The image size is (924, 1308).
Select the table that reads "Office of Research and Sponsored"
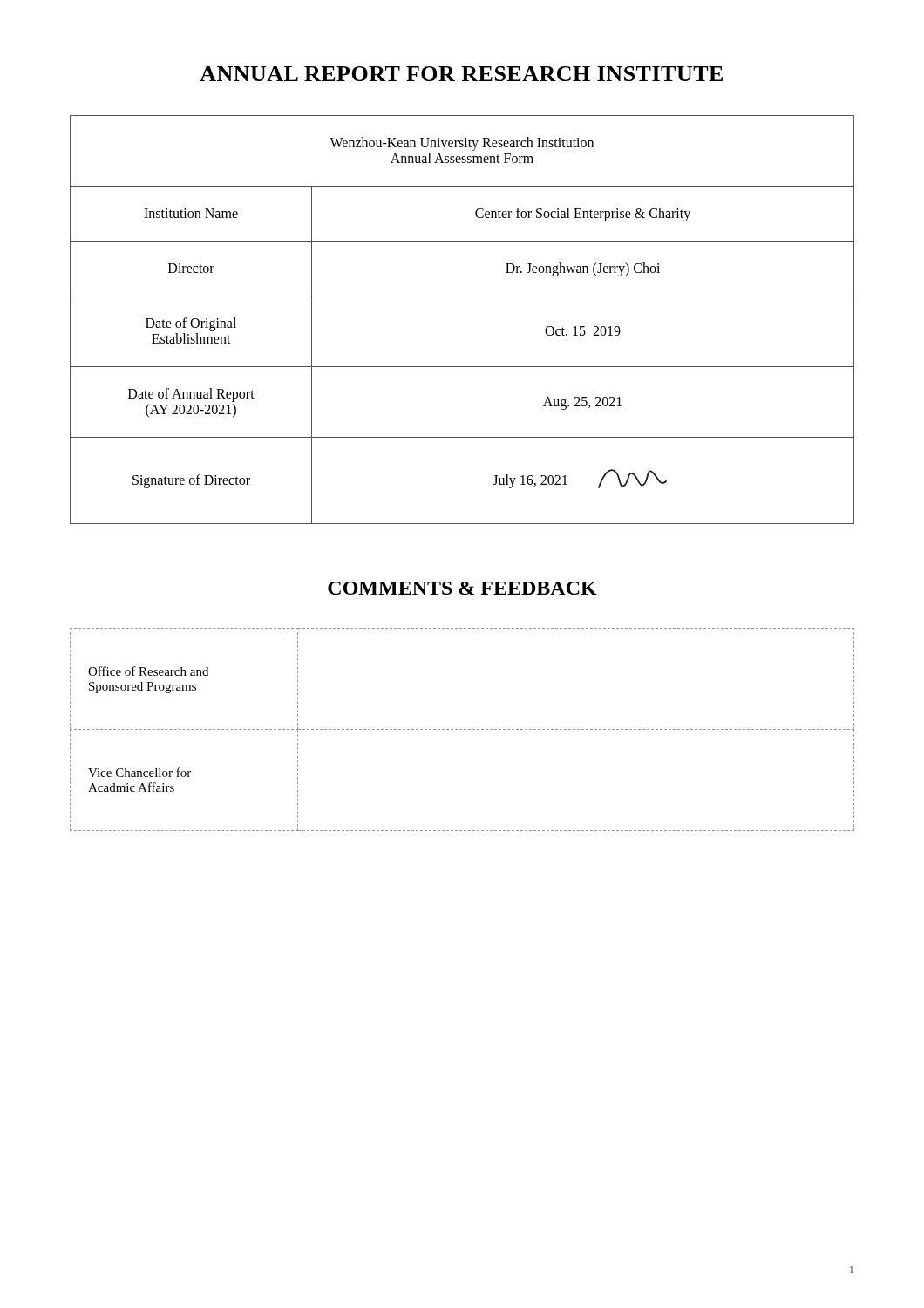pos(462,729)
